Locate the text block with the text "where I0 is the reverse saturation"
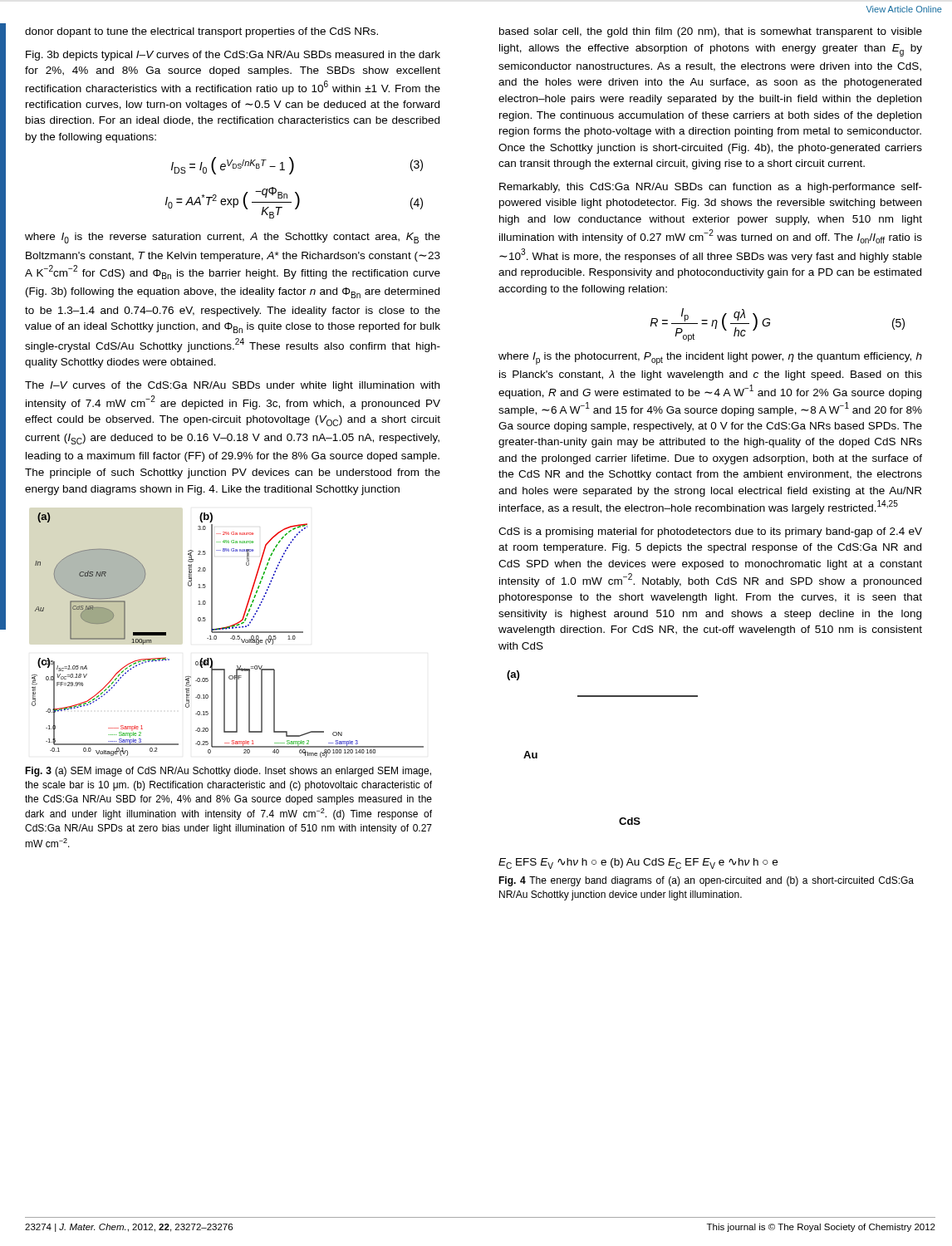952x1246 pixels. (x=233, y=238)
